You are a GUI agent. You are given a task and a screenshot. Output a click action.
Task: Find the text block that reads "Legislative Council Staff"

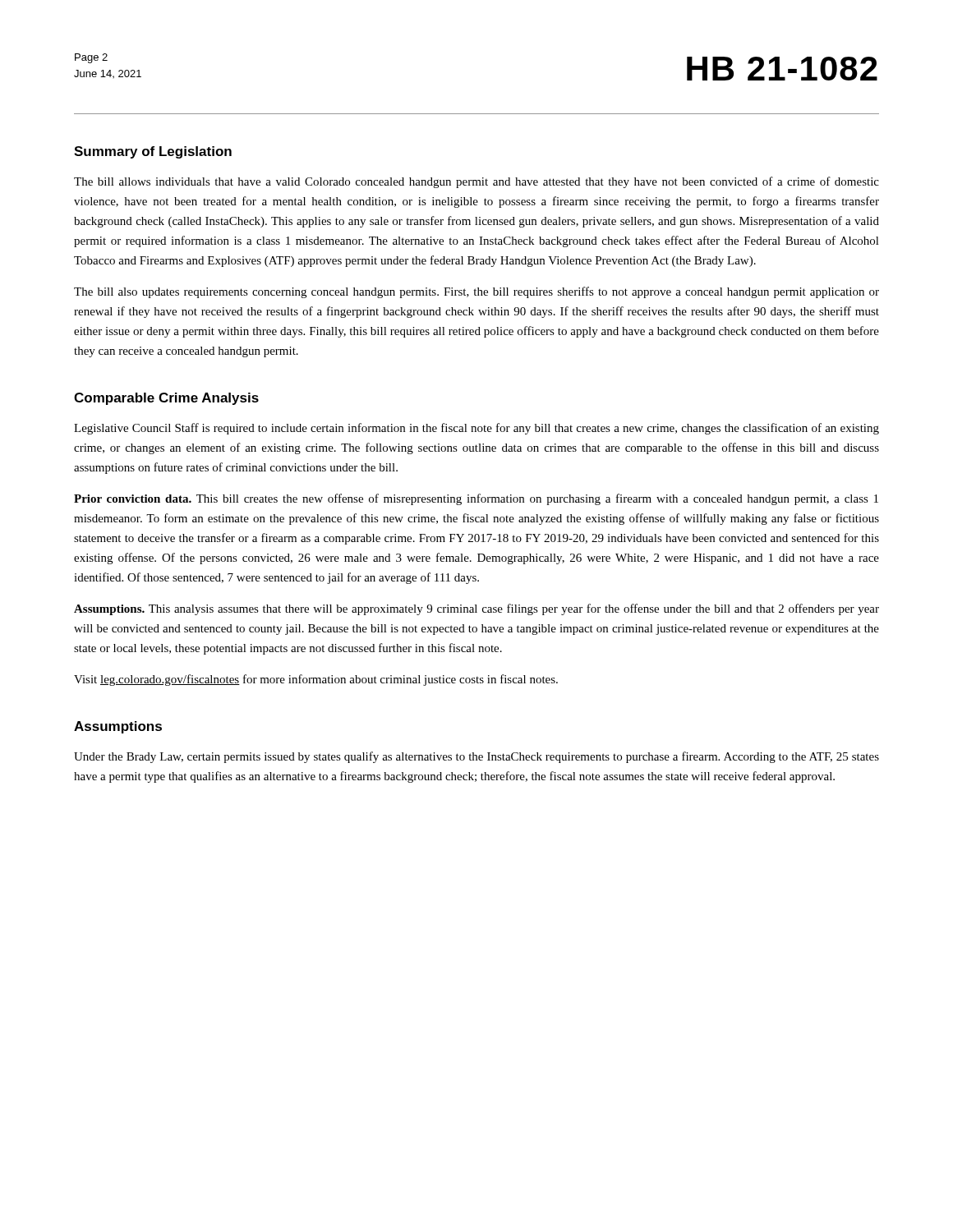tap(476, 448)
